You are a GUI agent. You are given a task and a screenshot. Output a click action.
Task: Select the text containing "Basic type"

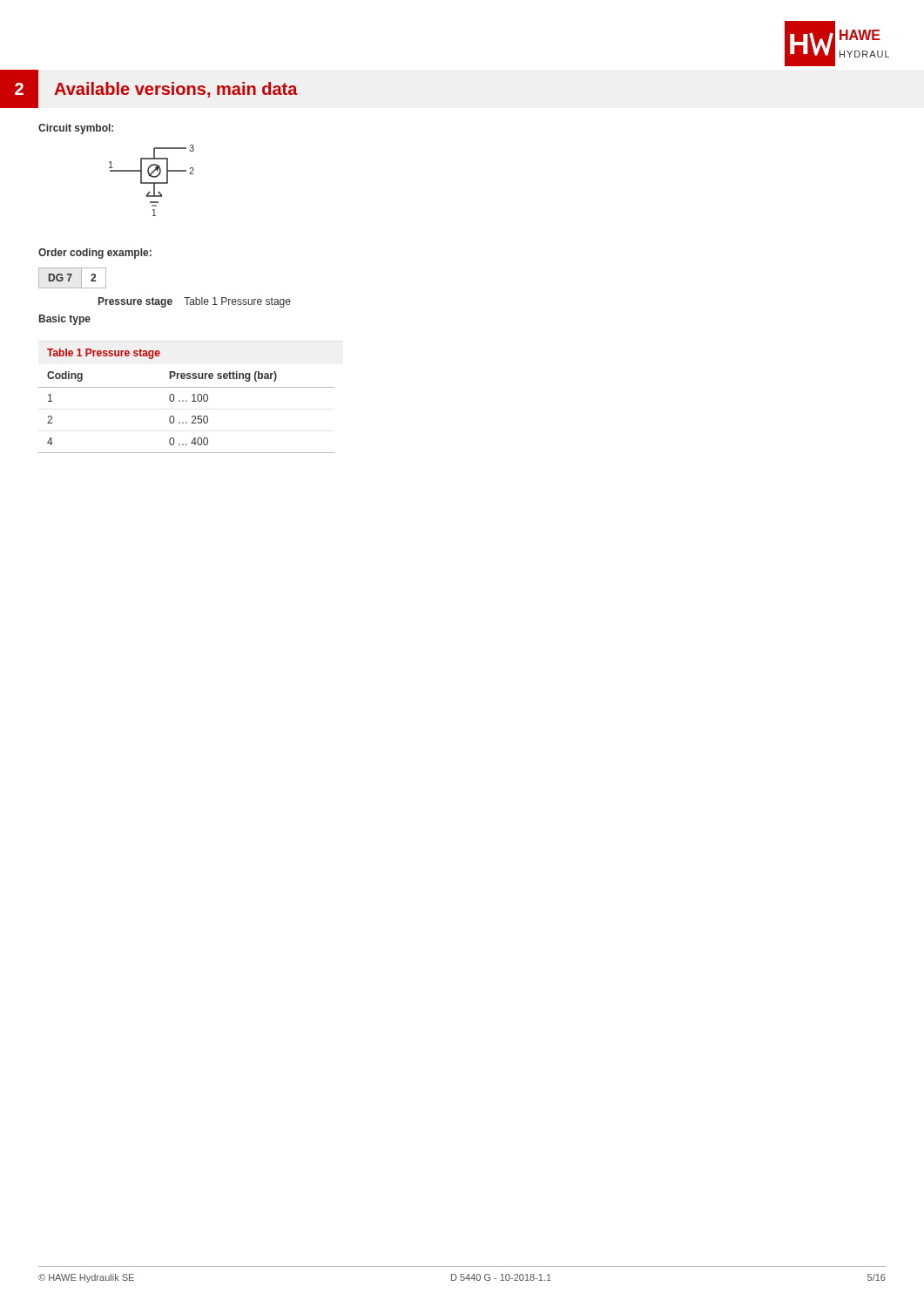[x=64, y=319]
